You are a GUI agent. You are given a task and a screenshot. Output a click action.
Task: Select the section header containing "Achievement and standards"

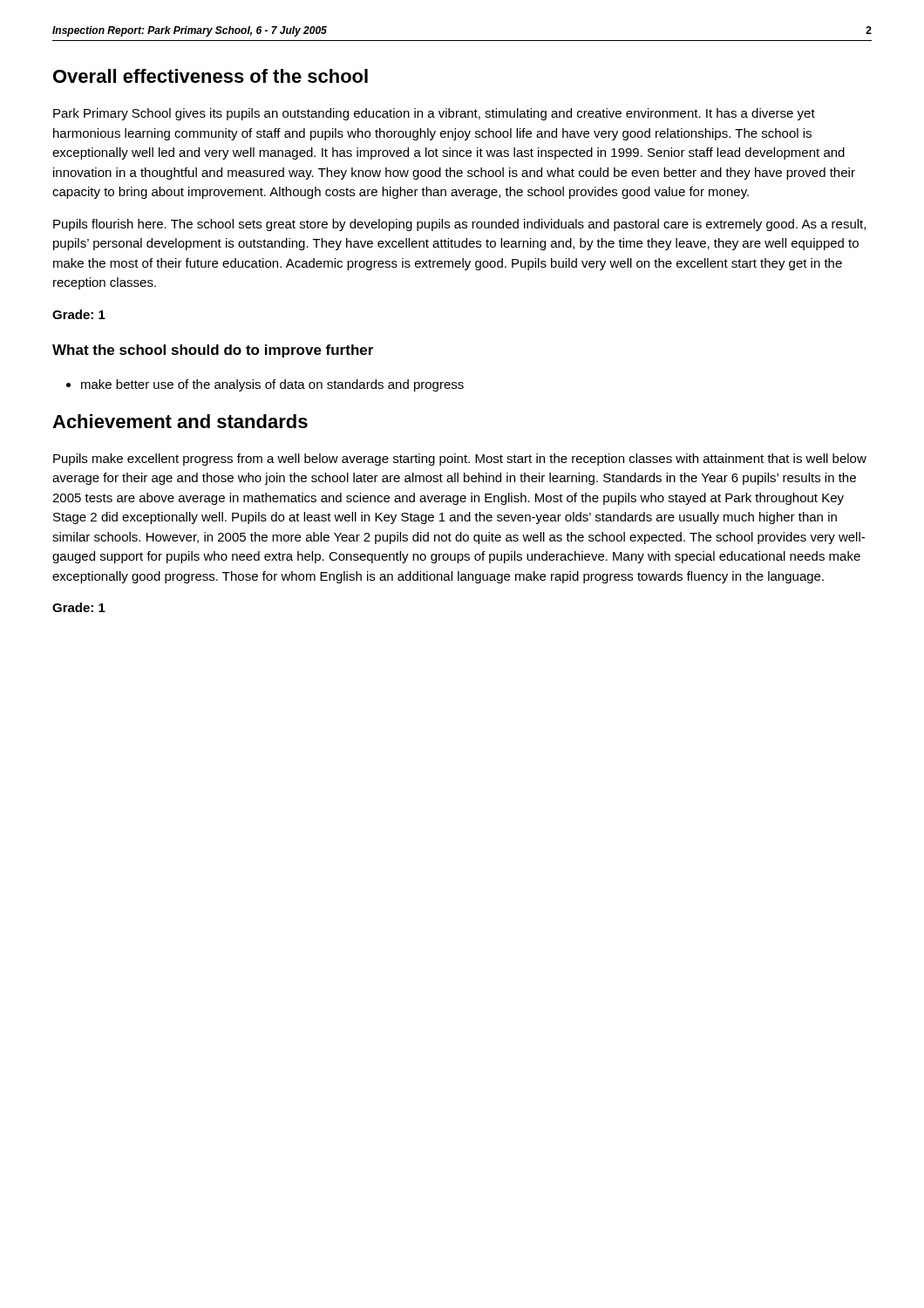point(180,421)
